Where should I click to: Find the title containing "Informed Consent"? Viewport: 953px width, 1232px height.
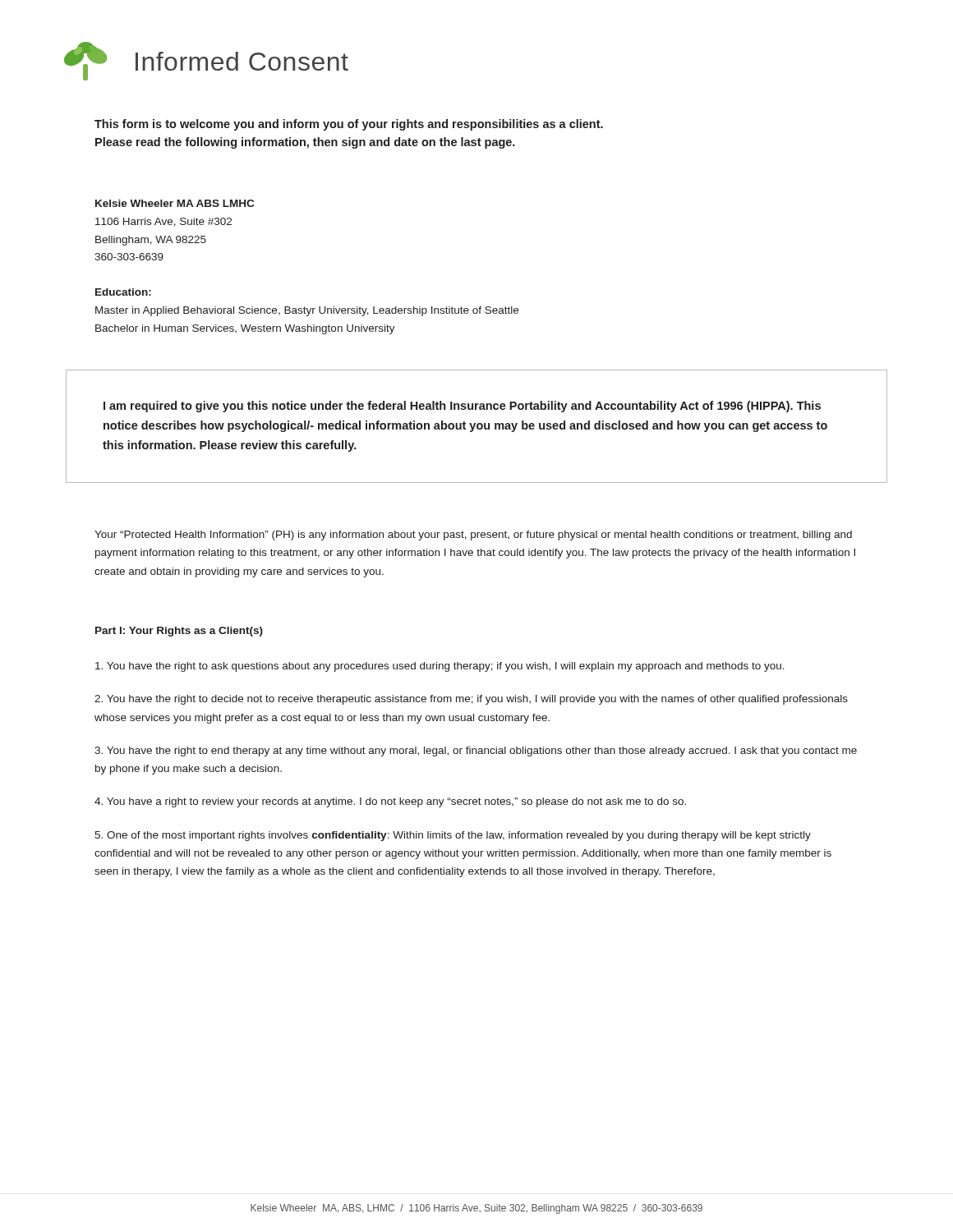coord(241,62)
